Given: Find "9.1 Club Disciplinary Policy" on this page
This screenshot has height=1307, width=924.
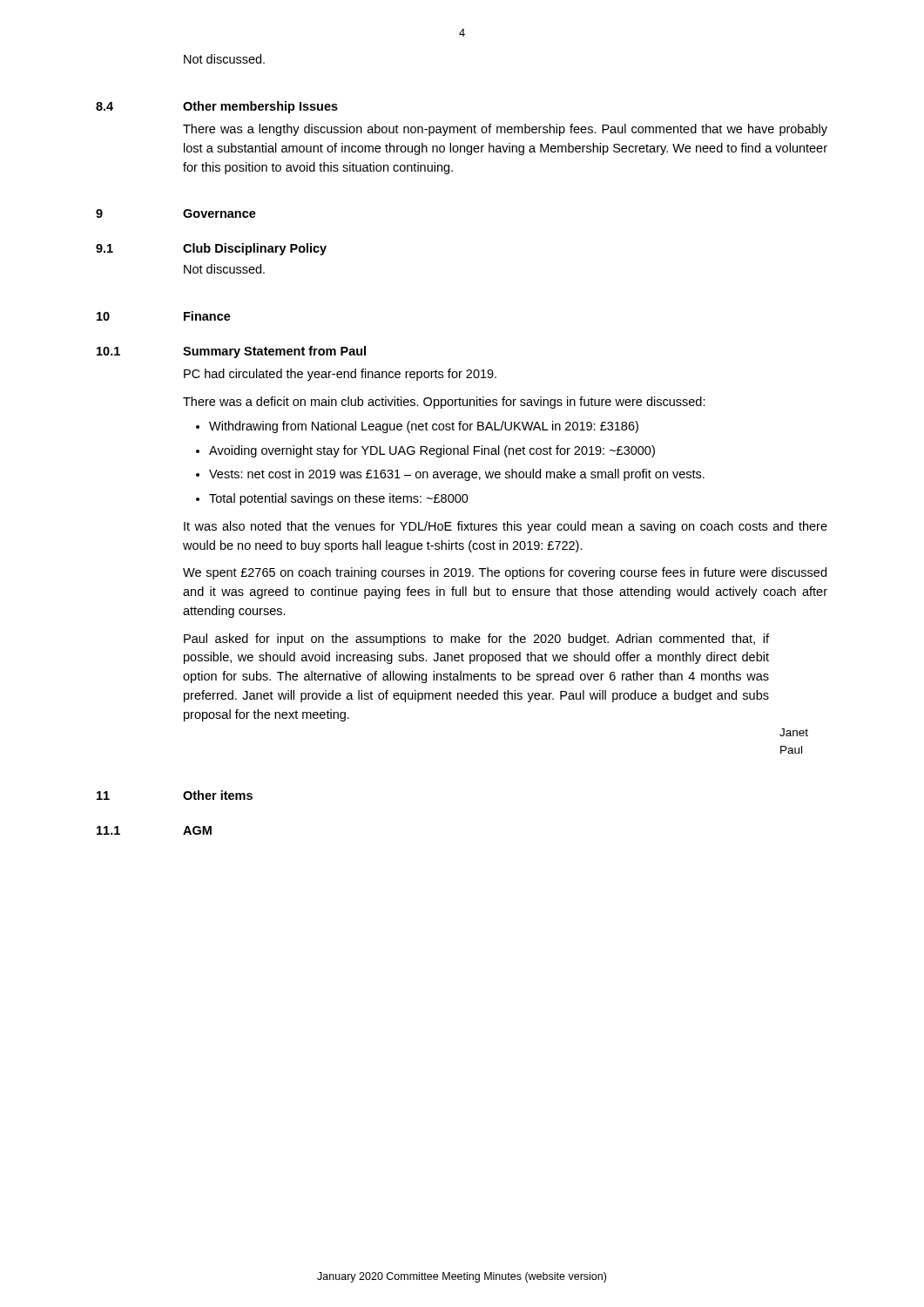Looking at the screenshot, I should point(211,249).
